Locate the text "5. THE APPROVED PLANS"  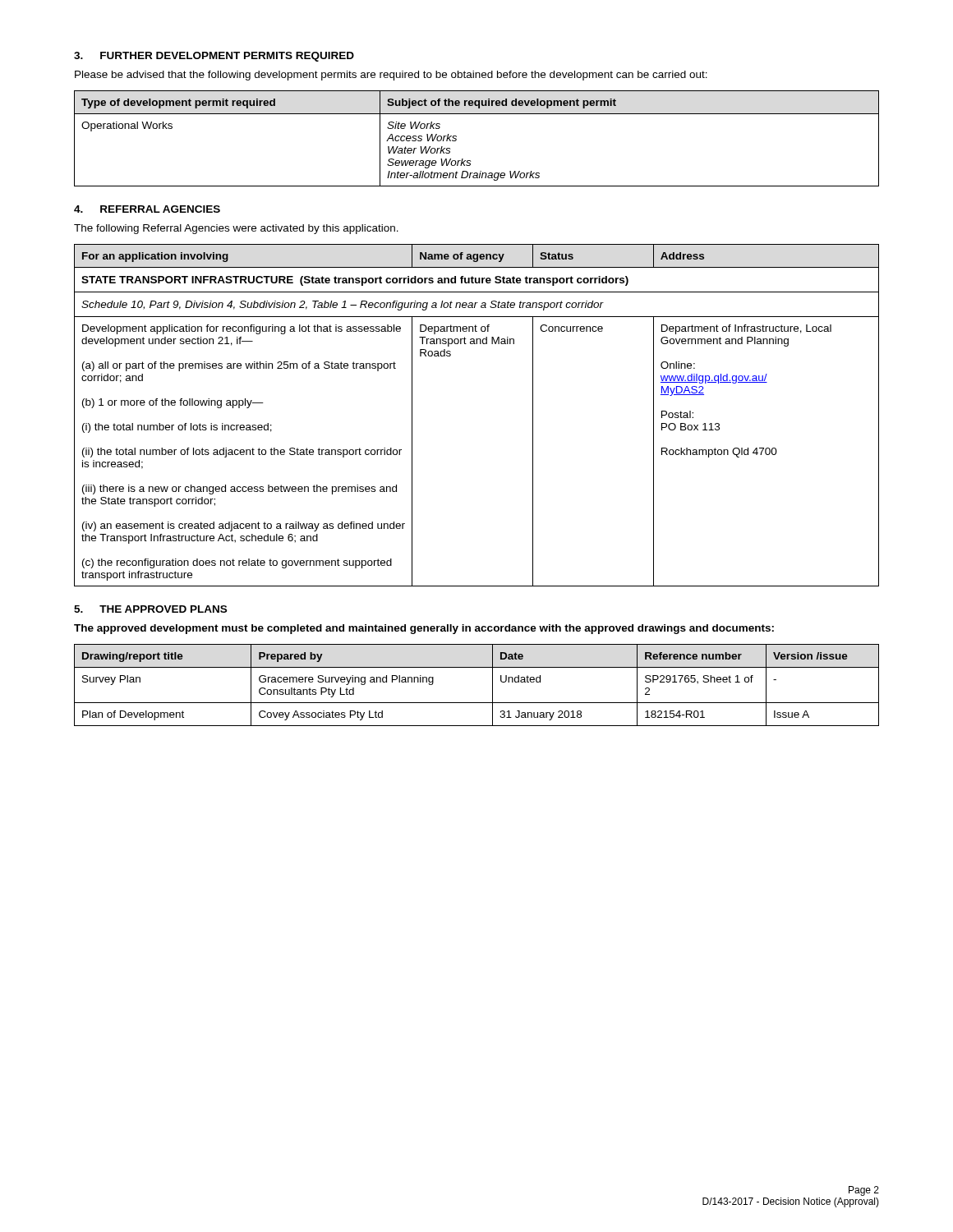coord(151,609)
